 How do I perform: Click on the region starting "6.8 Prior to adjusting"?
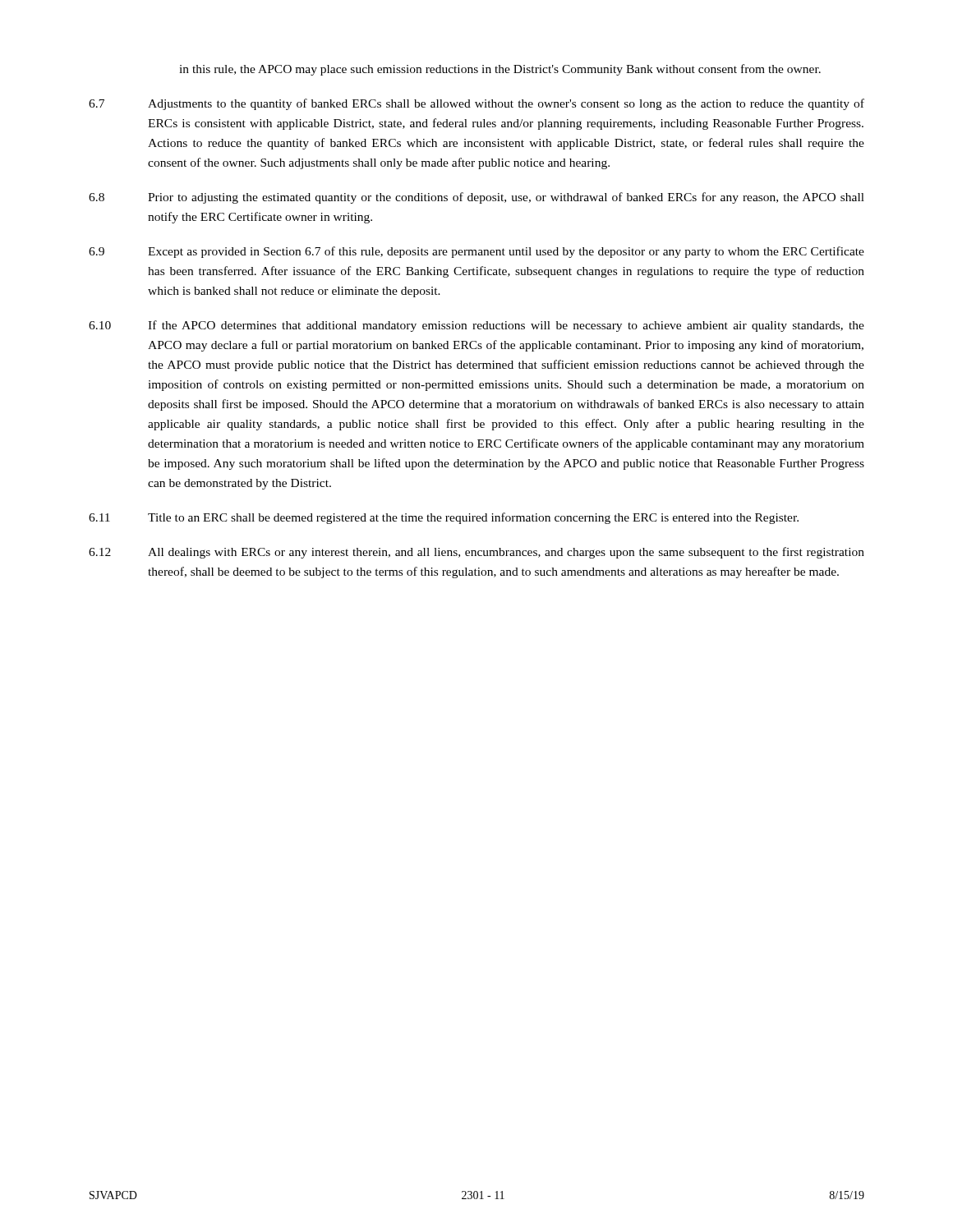click(476, 207)
